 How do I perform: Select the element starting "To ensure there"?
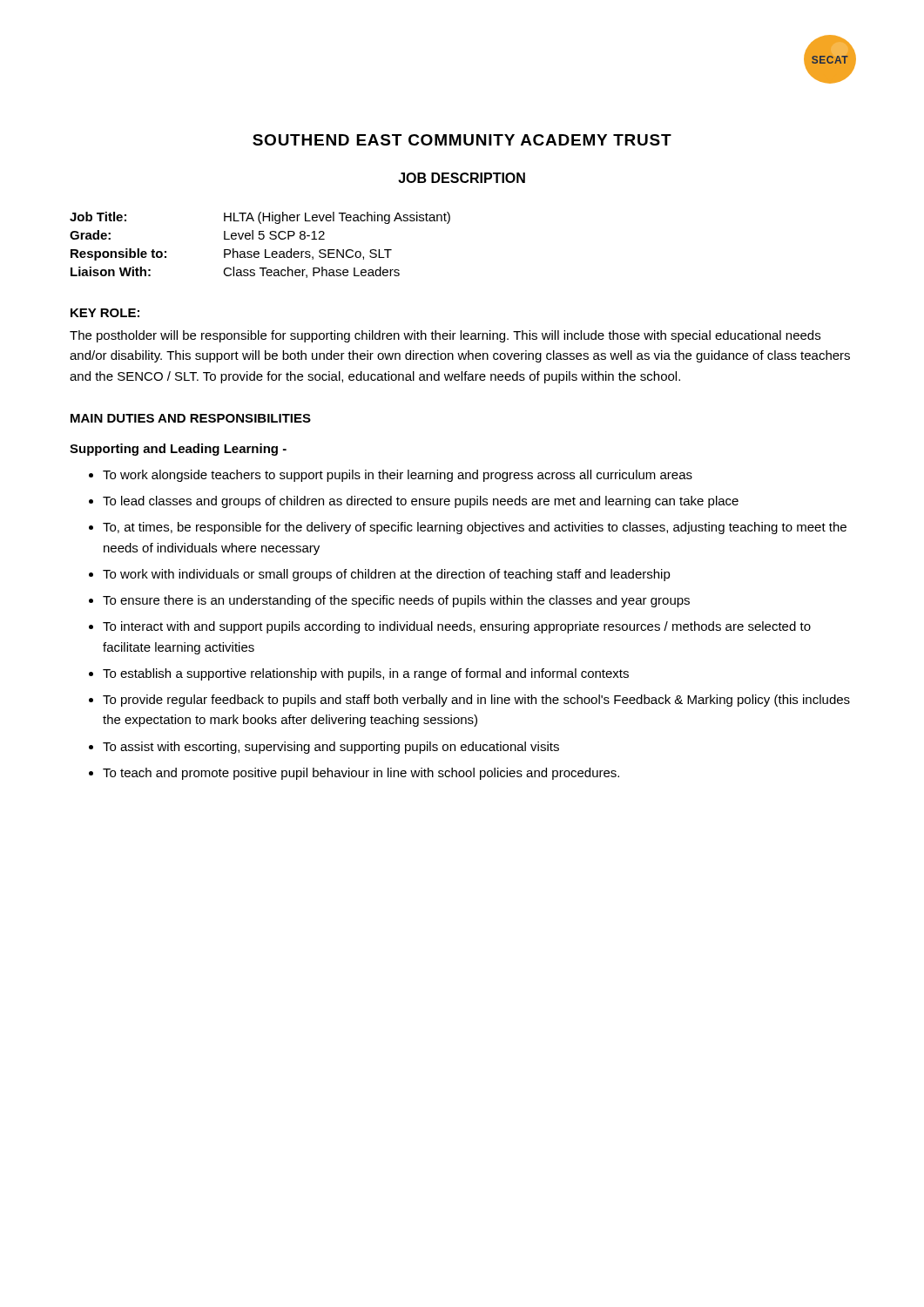(x=396, y=600)
